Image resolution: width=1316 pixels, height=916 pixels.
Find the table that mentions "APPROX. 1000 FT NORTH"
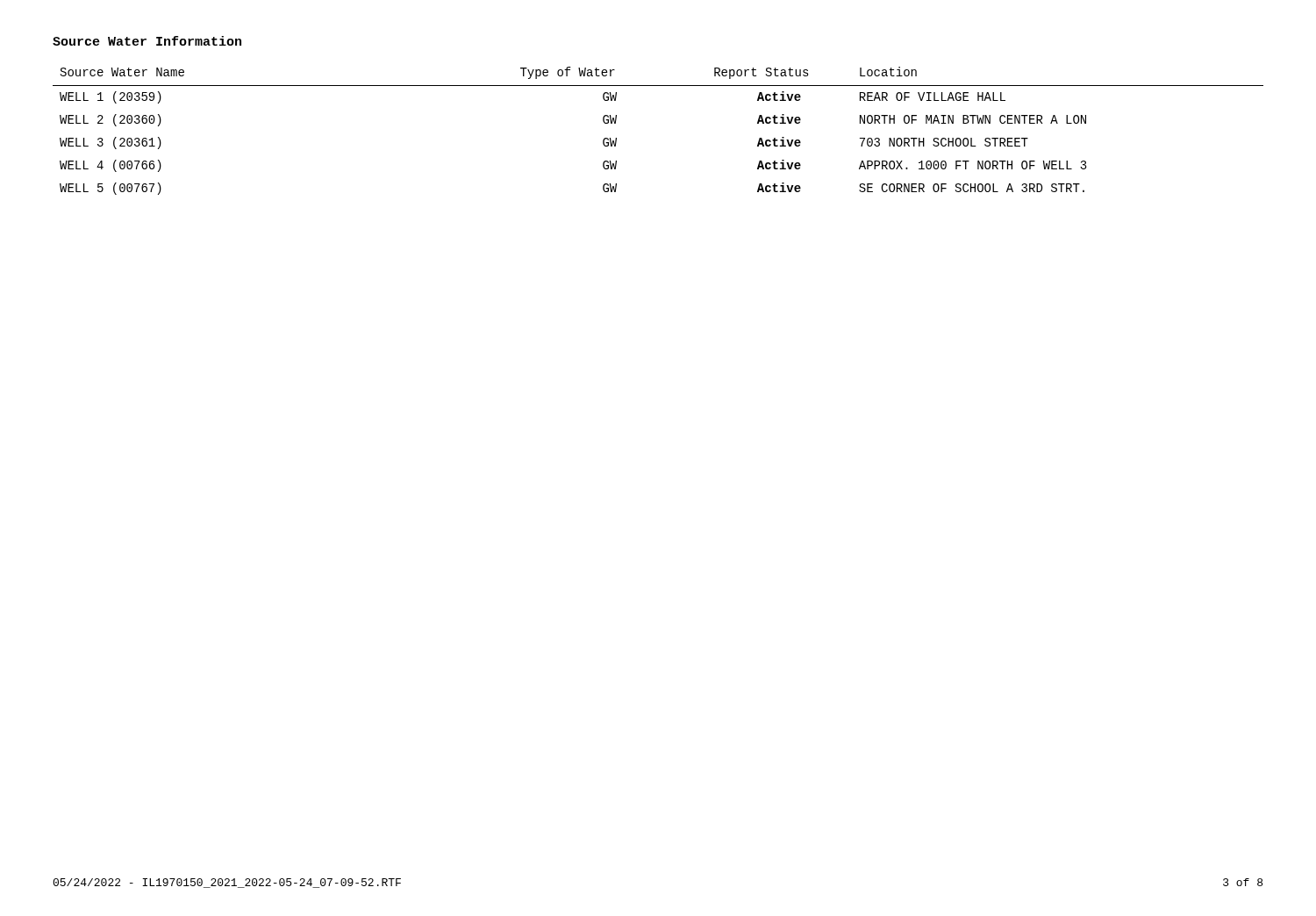(658, 131)
